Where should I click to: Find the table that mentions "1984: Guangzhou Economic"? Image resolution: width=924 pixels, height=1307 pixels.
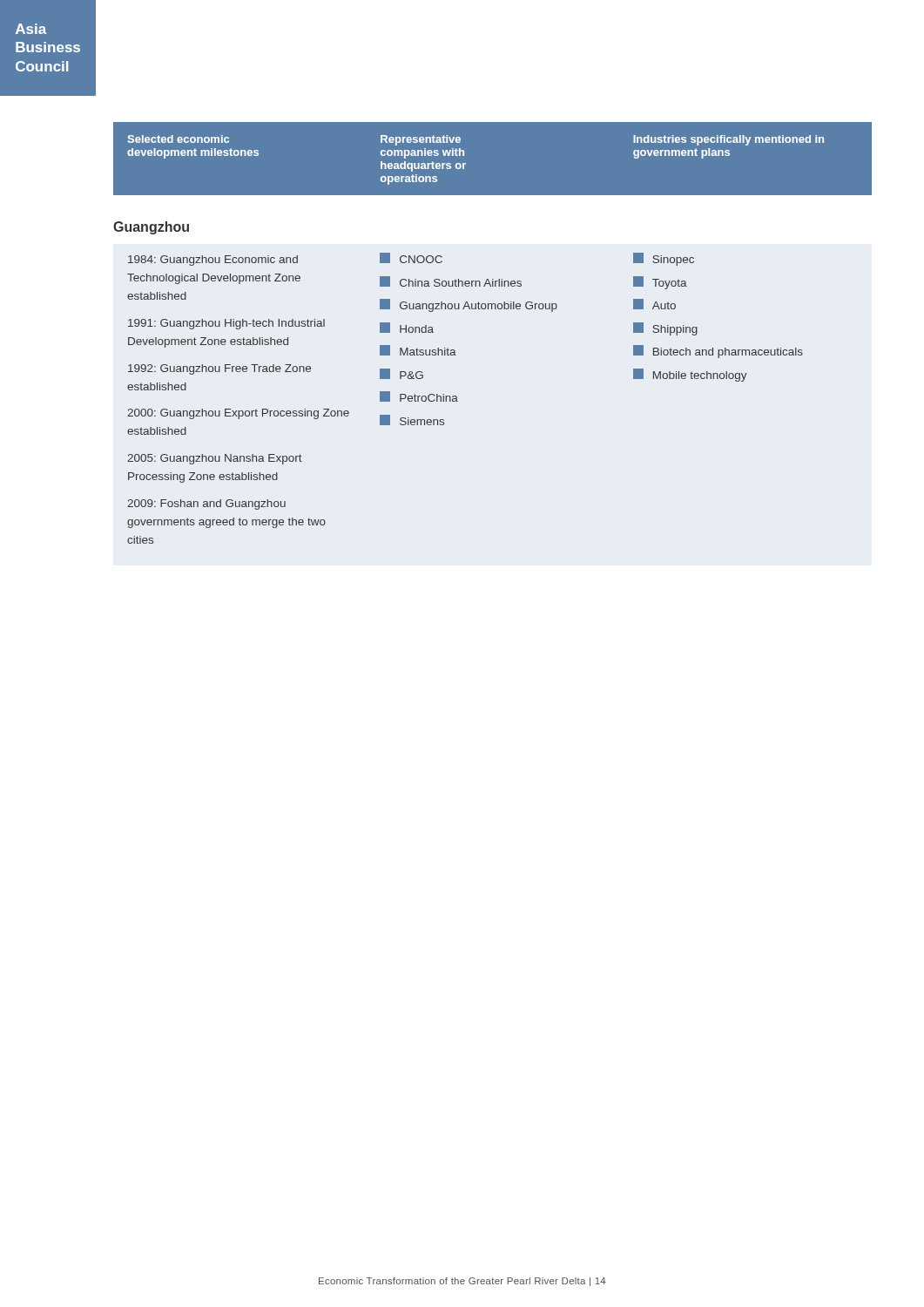coord(492,405)
